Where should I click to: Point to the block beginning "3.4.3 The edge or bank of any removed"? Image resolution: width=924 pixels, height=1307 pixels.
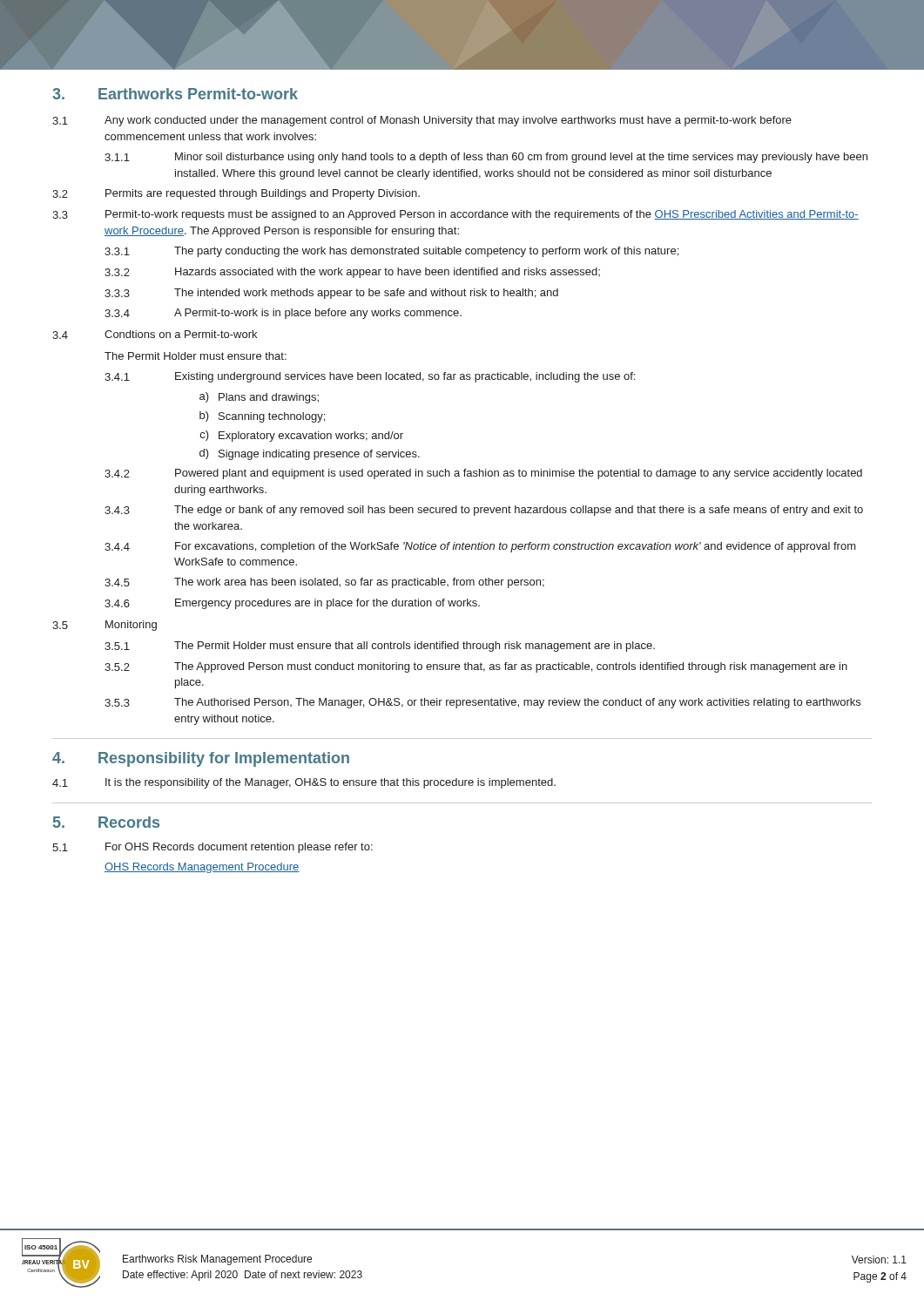point(488,518)
